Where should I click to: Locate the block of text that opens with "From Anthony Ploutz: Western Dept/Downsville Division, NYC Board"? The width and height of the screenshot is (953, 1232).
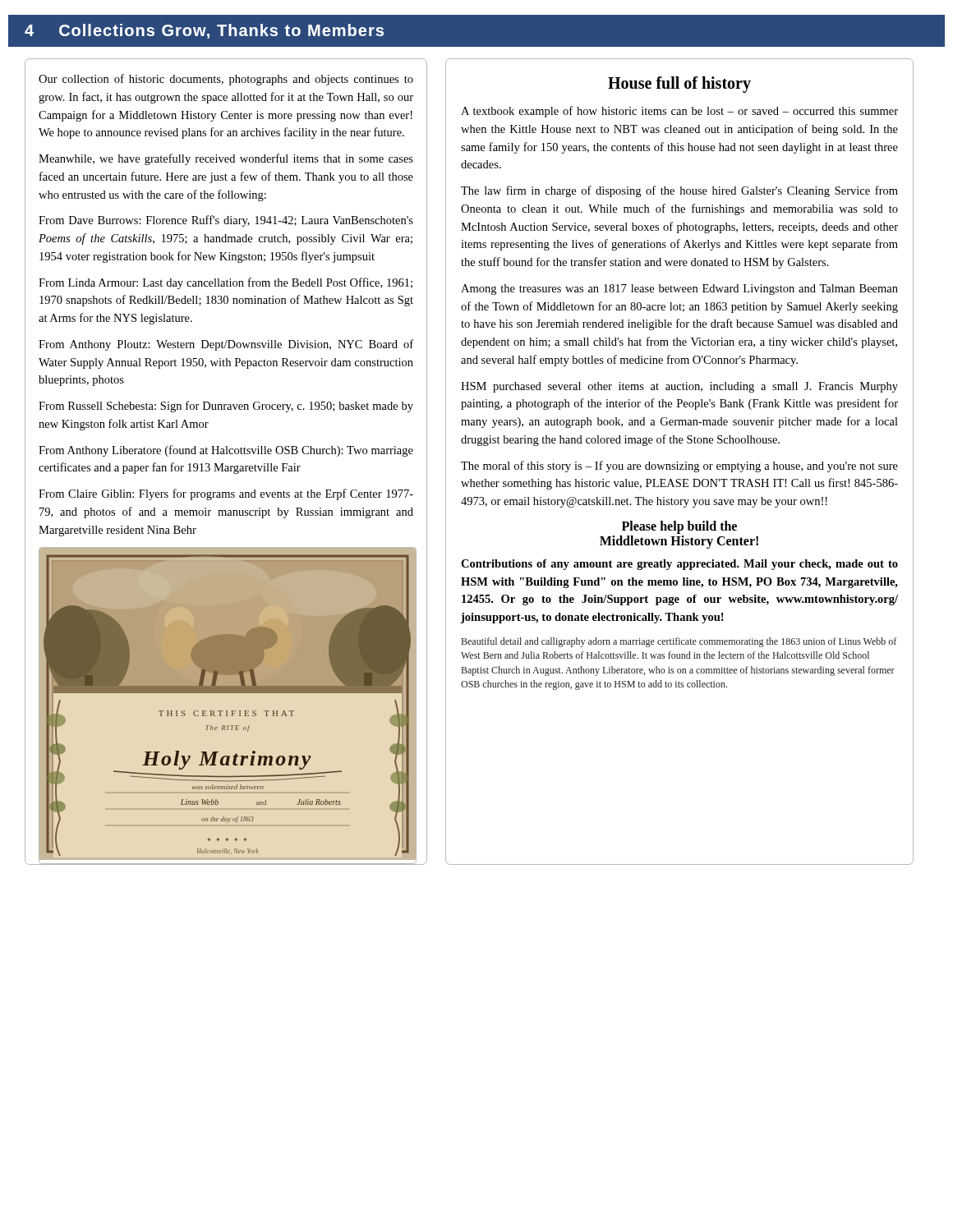[226, 362]
